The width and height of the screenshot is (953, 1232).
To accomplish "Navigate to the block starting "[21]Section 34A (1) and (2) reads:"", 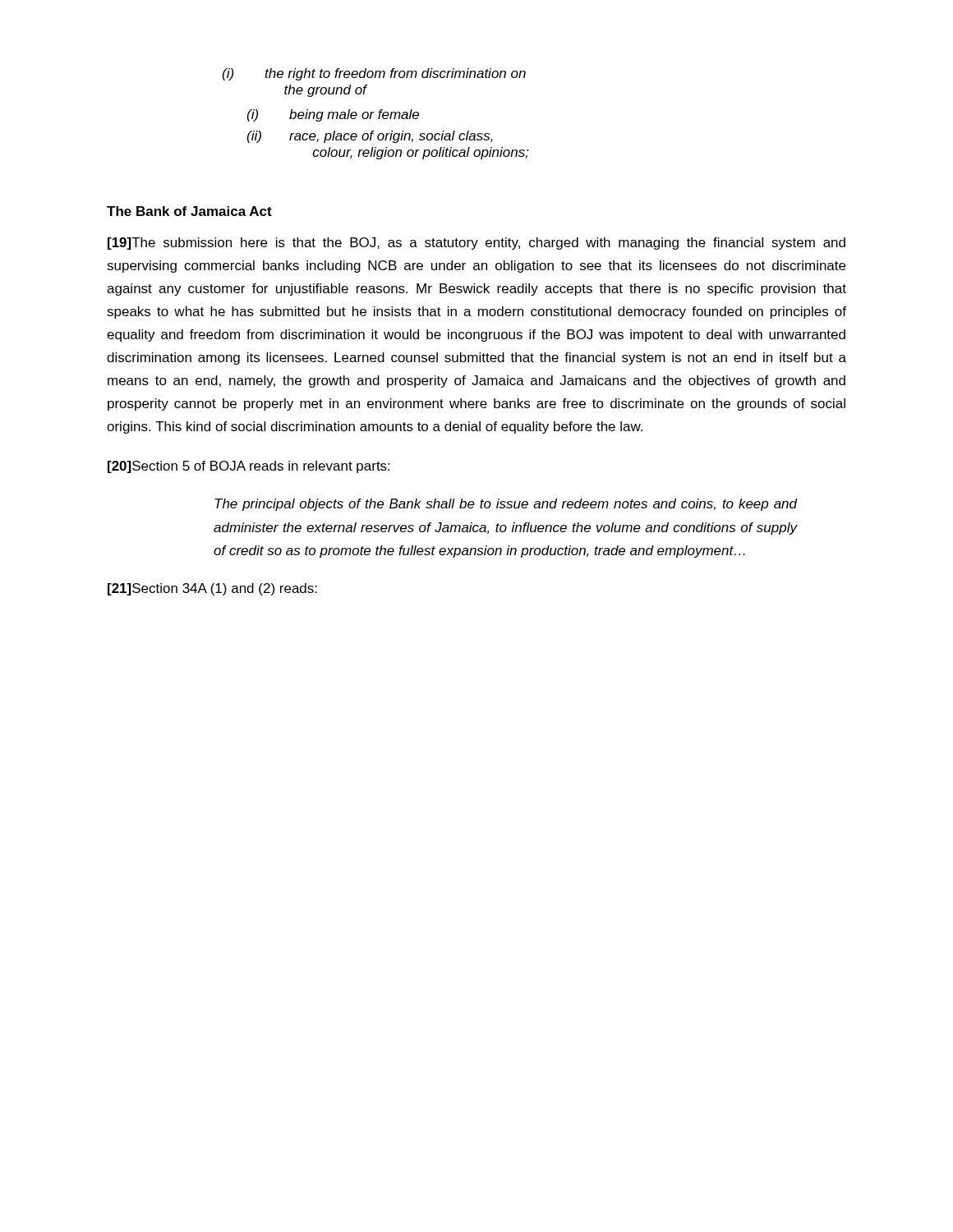I will click(212, 588).
